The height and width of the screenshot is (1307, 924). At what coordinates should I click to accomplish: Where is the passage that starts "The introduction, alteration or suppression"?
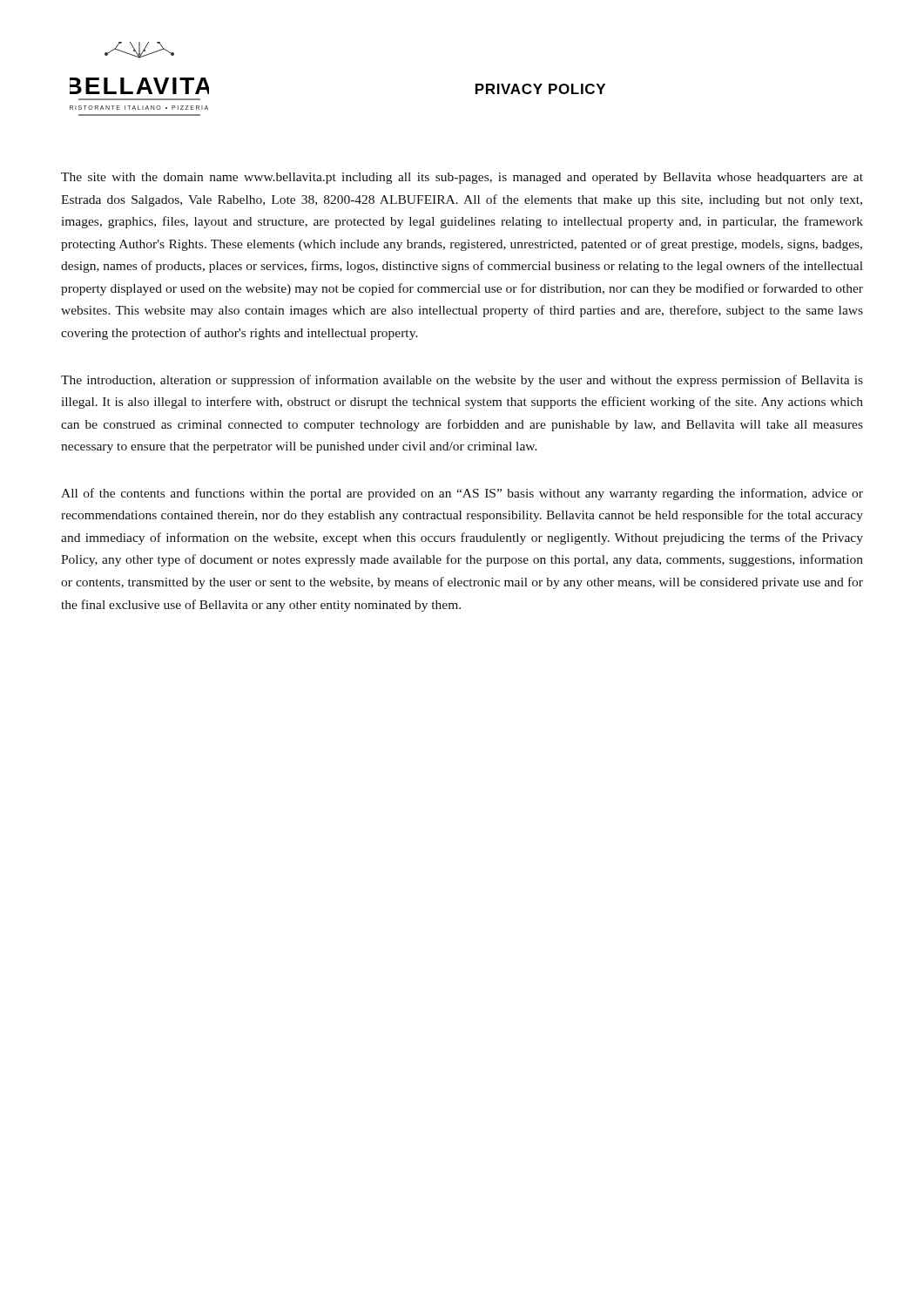462,412
